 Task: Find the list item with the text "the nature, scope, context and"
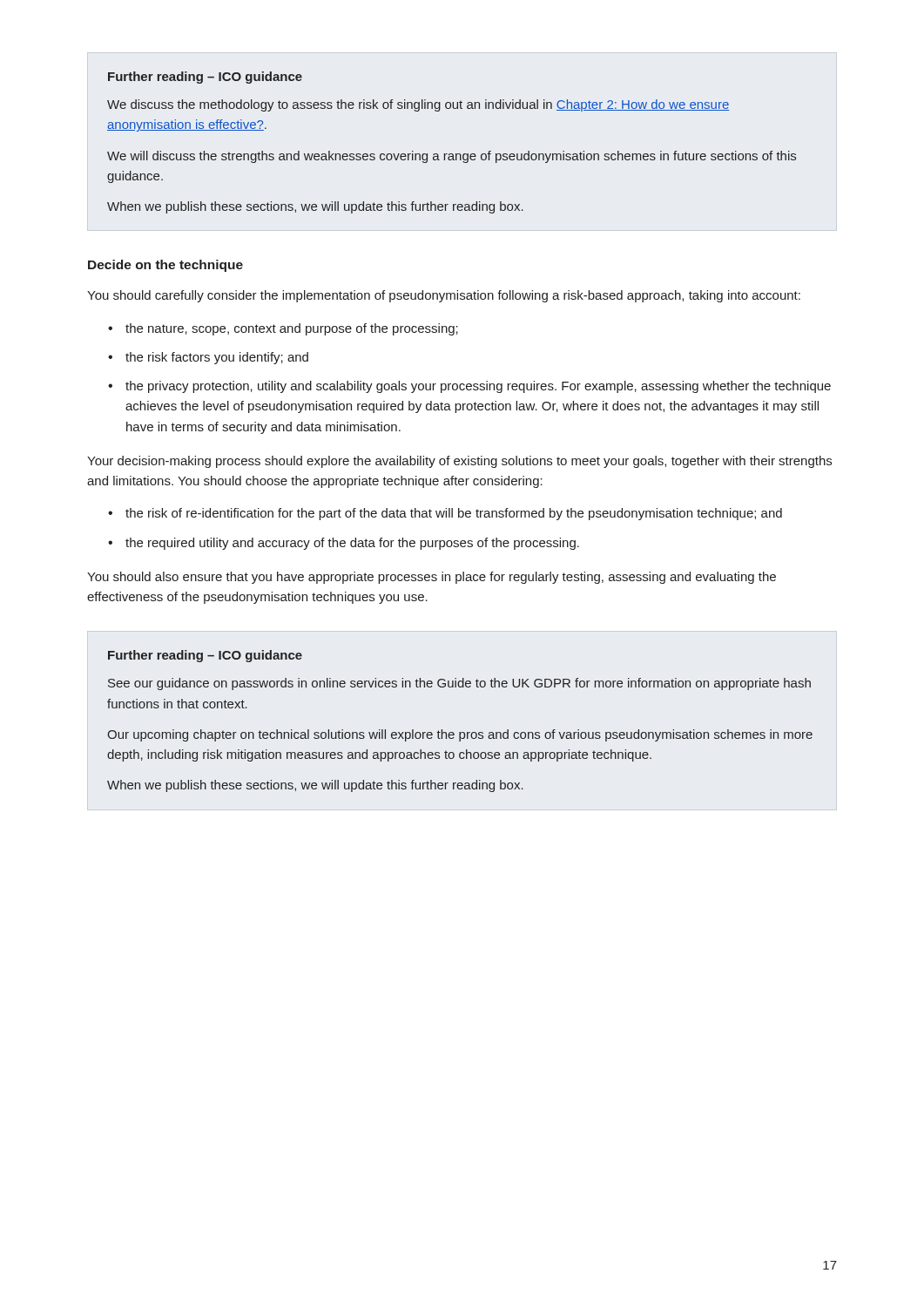point(292,328)
